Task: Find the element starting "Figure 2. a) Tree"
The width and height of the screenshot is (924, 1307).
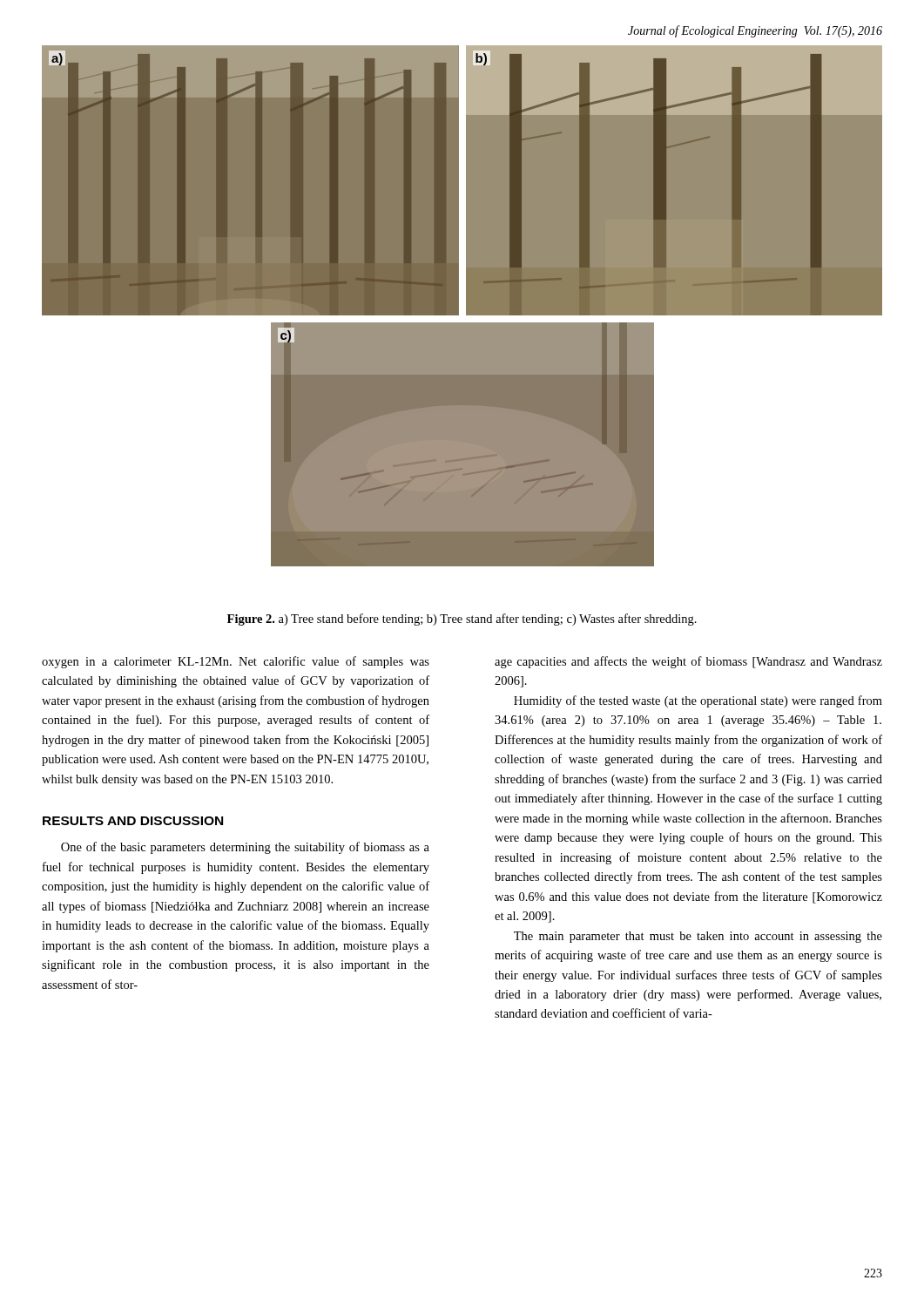Action: (x=462, y=619)
